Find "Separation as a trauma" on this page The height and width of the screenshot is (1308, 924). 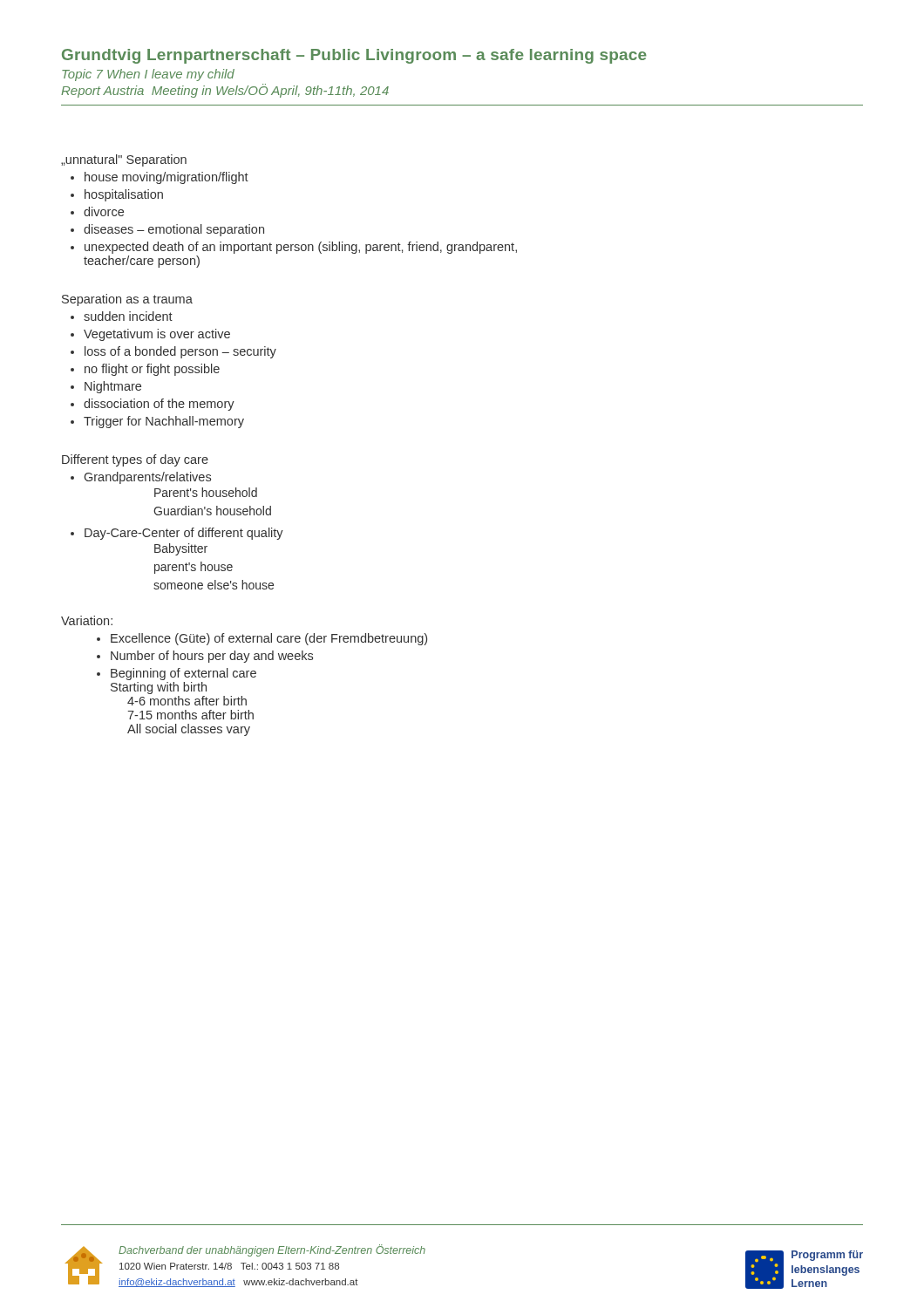(x=127, y=299)
